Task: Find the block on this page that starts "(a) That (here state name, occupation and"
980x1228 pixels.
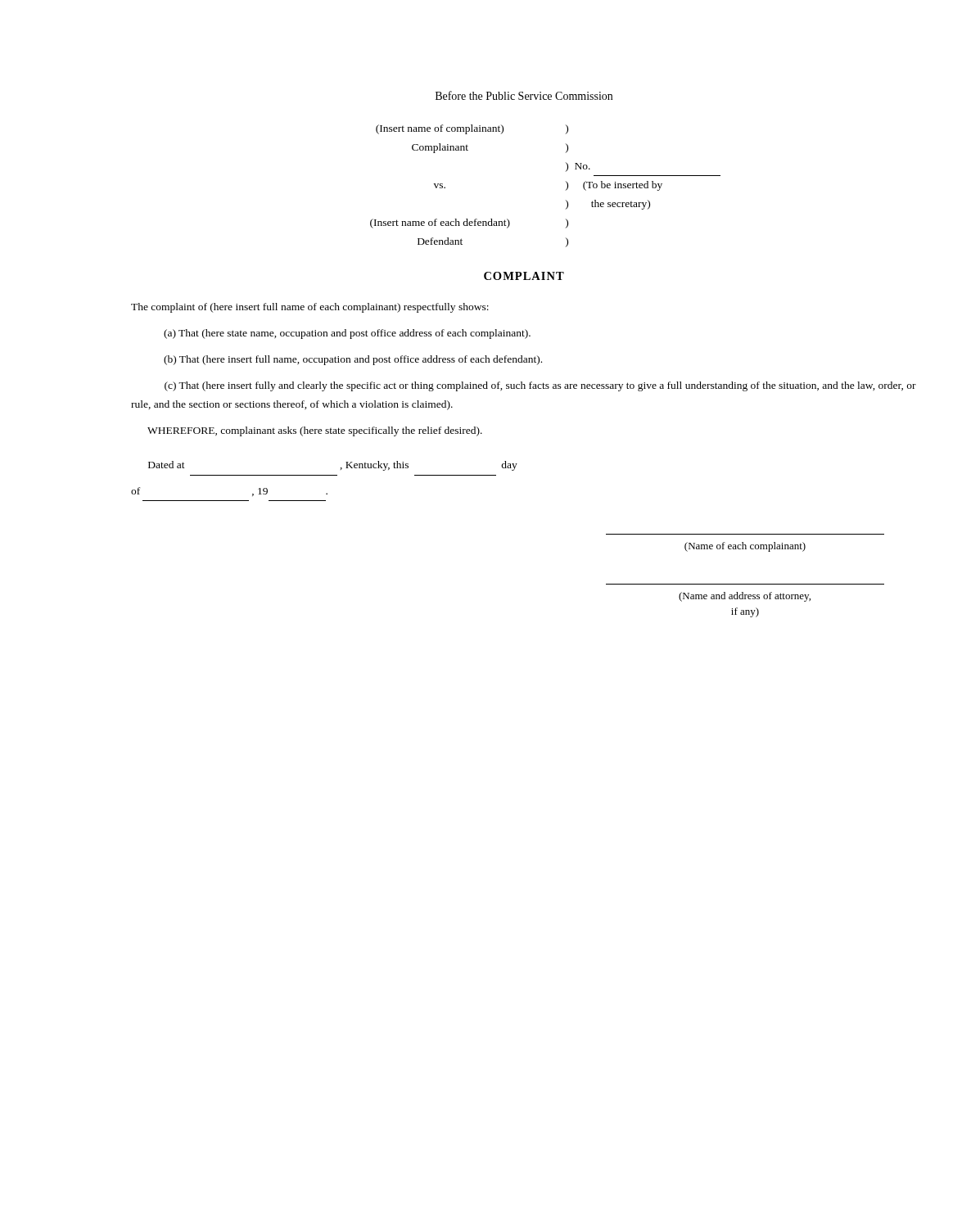Action: (347, 333)
